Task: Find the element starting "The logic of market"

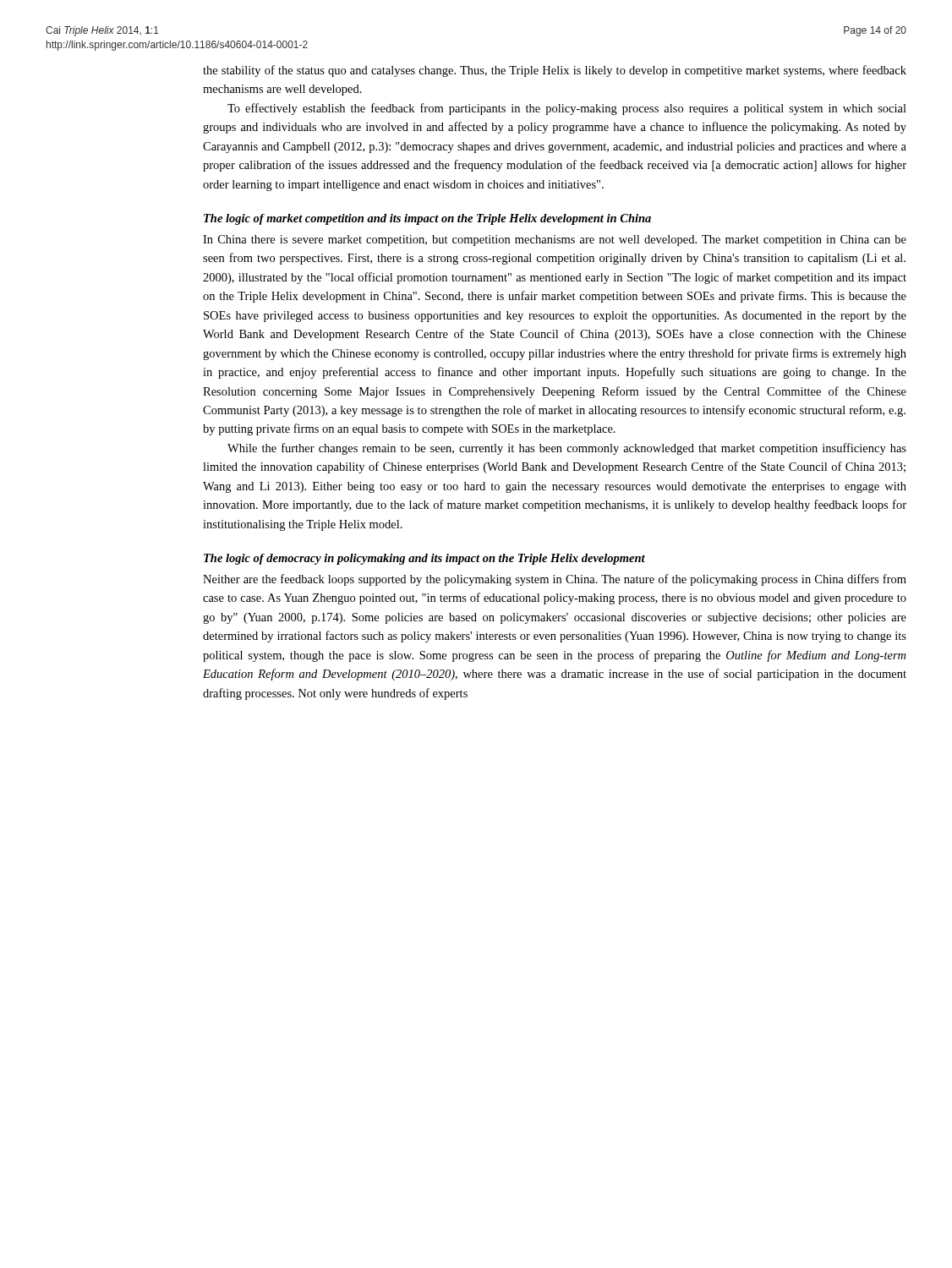Action: click(427, 218)
